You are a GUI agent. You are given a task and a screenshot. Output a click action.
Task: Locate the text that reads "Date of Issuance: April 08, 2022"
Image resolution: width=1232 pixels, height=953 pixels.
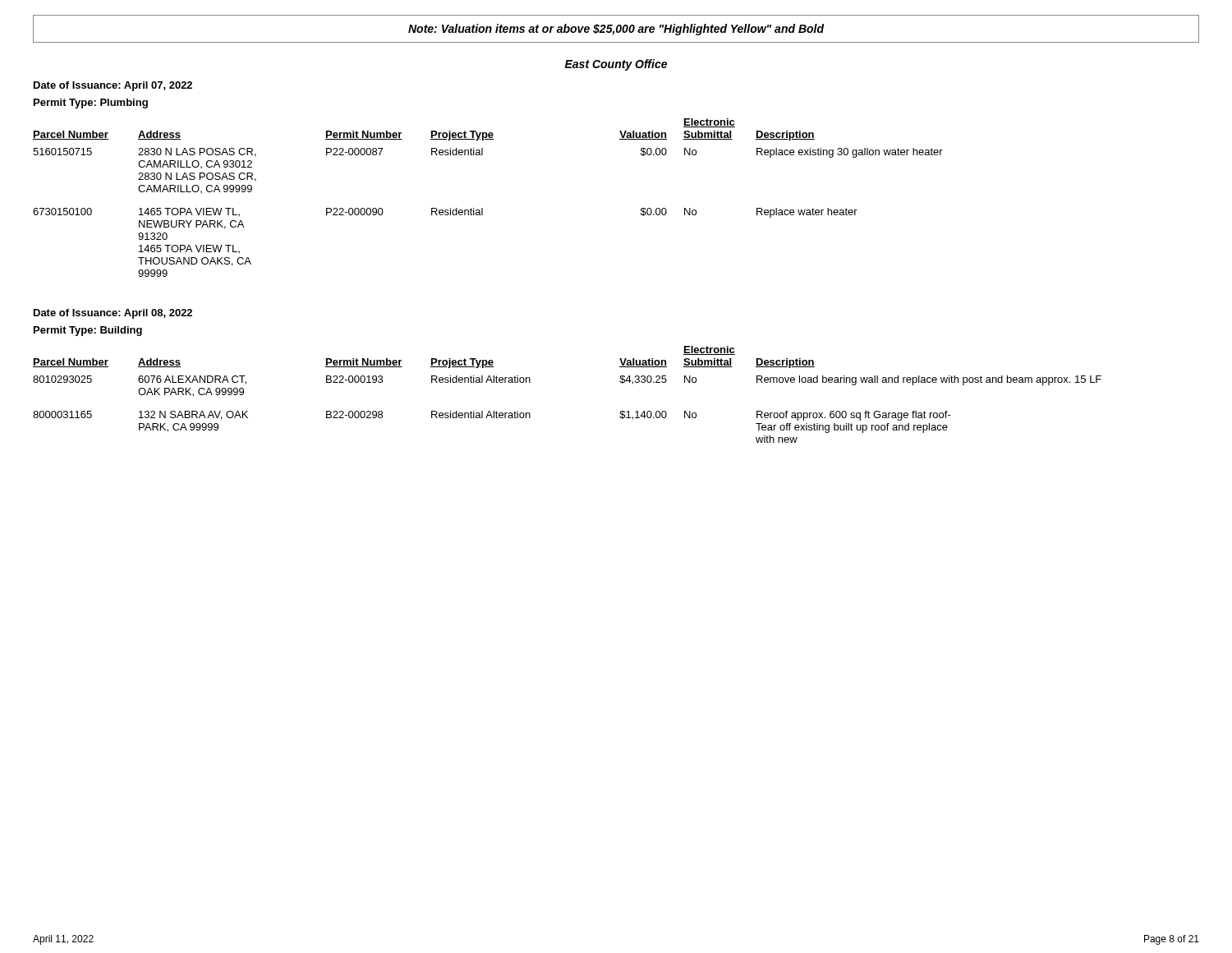pos(113,313)
